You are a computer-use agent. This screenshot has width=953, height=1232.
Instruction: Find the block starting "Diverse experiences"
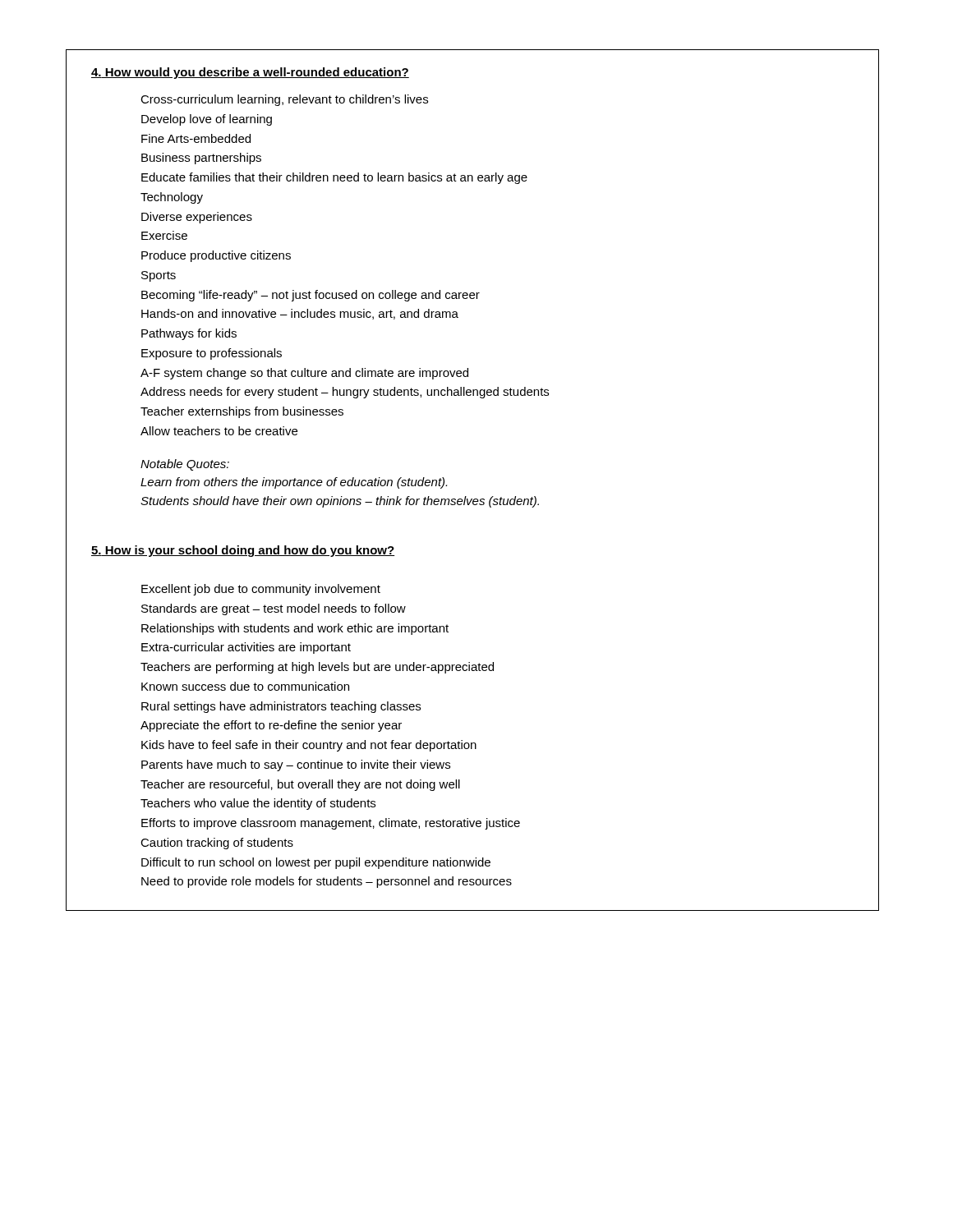tap(196, 216)
